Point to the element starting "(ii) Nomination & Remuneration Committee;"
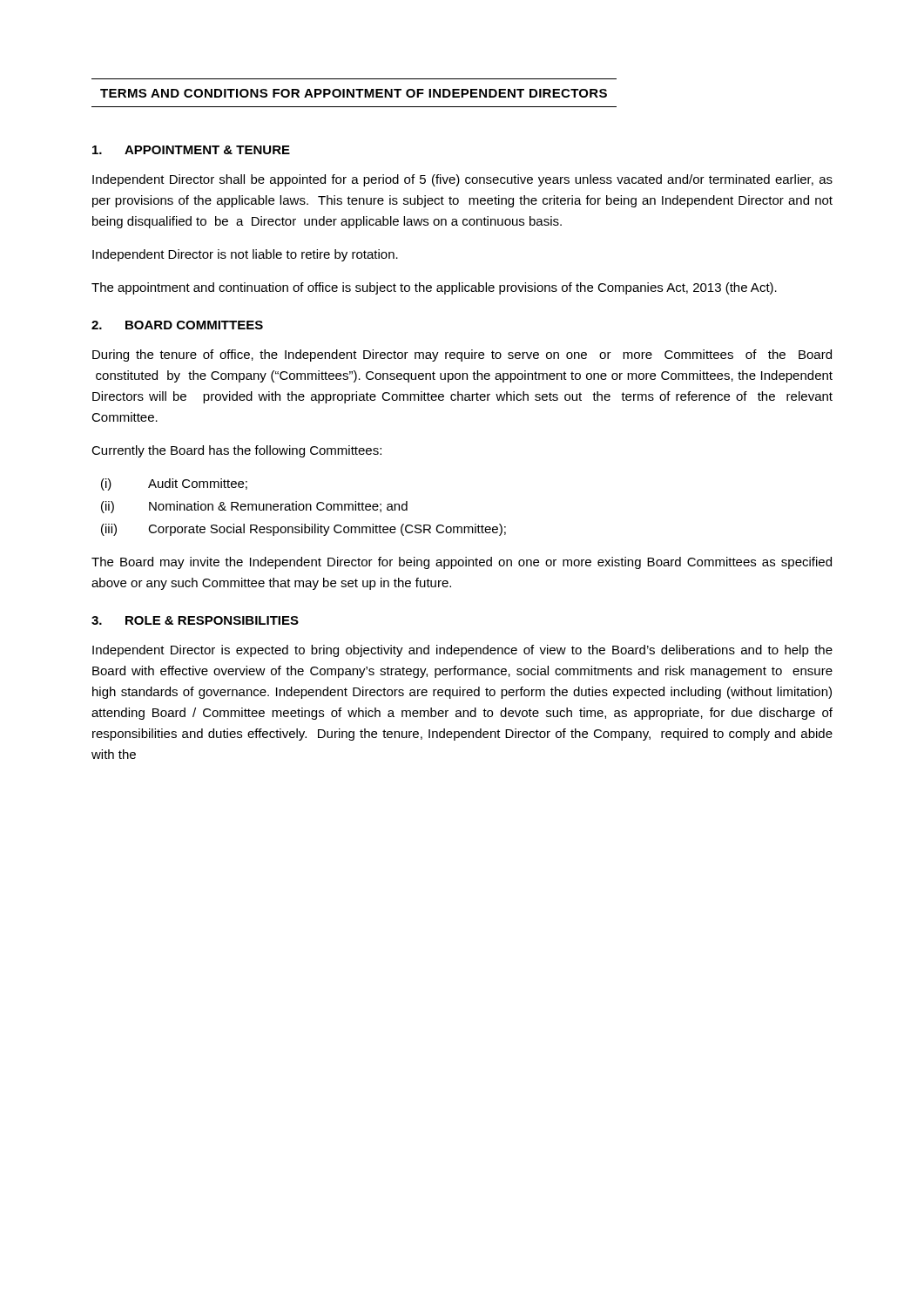 pos(254,507)
